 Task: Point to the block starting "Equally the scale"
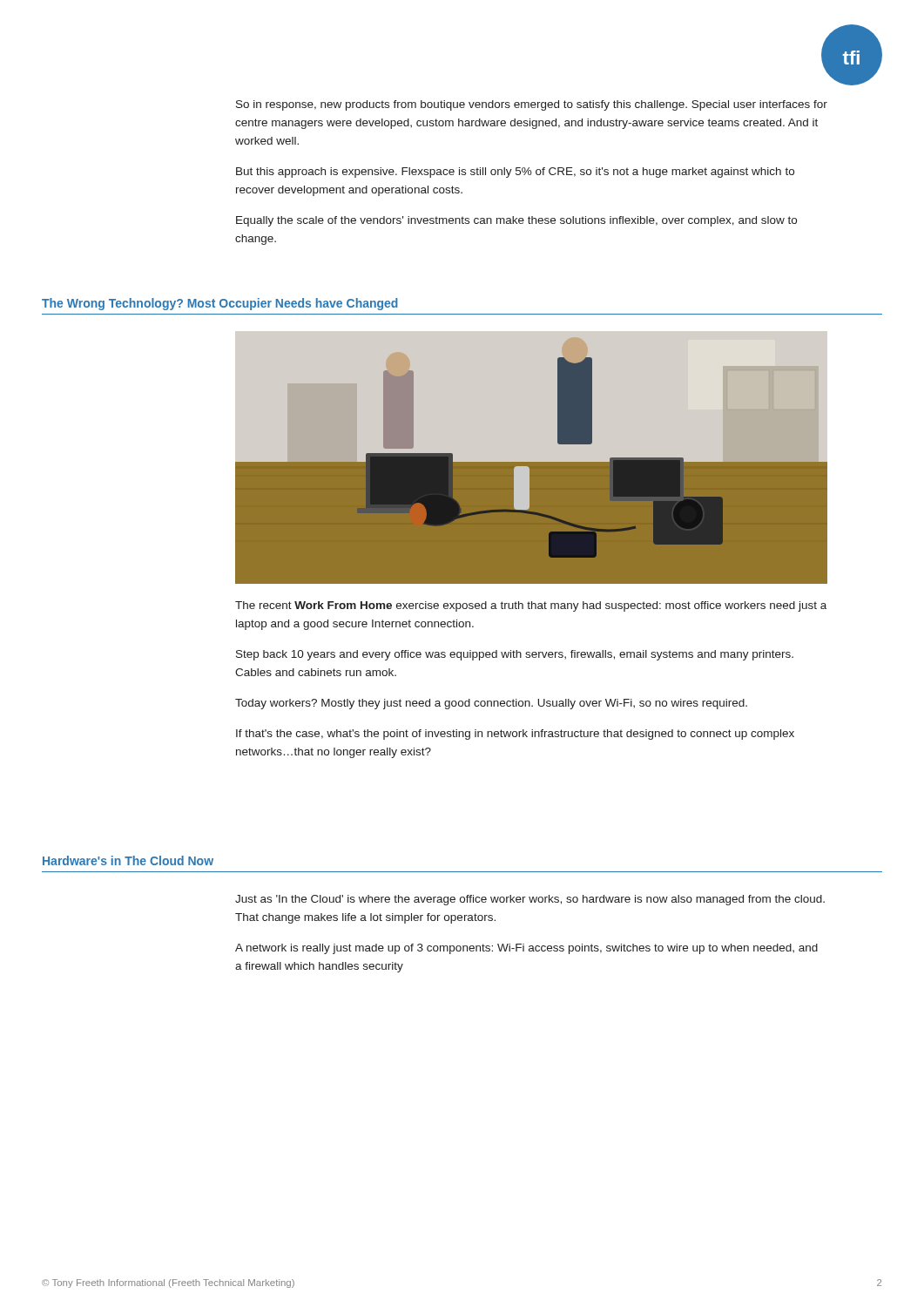(x=516, y=229)
